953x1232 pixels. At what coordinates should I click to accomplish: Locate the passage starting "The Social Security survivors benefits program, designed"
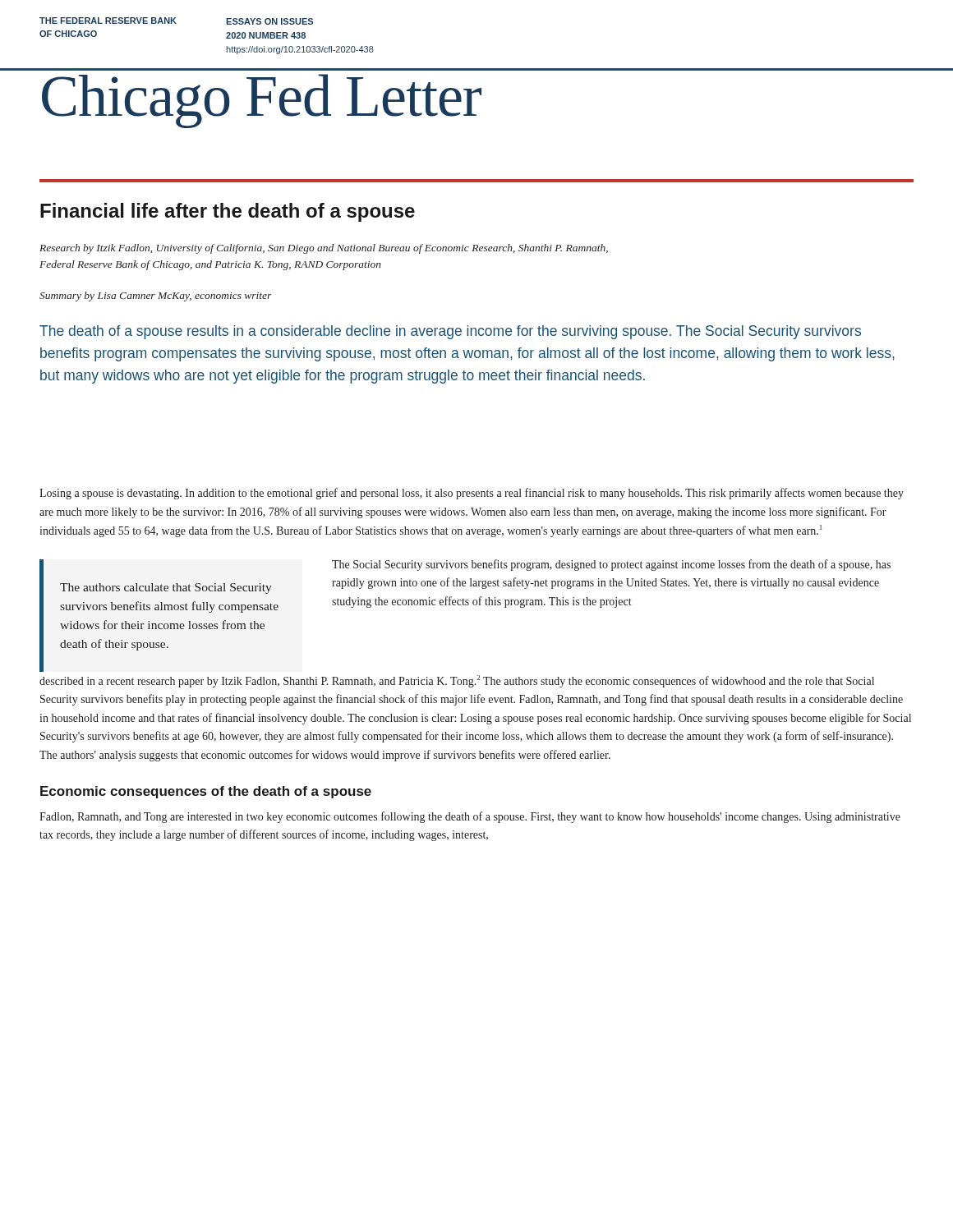[x=611, y=583]
